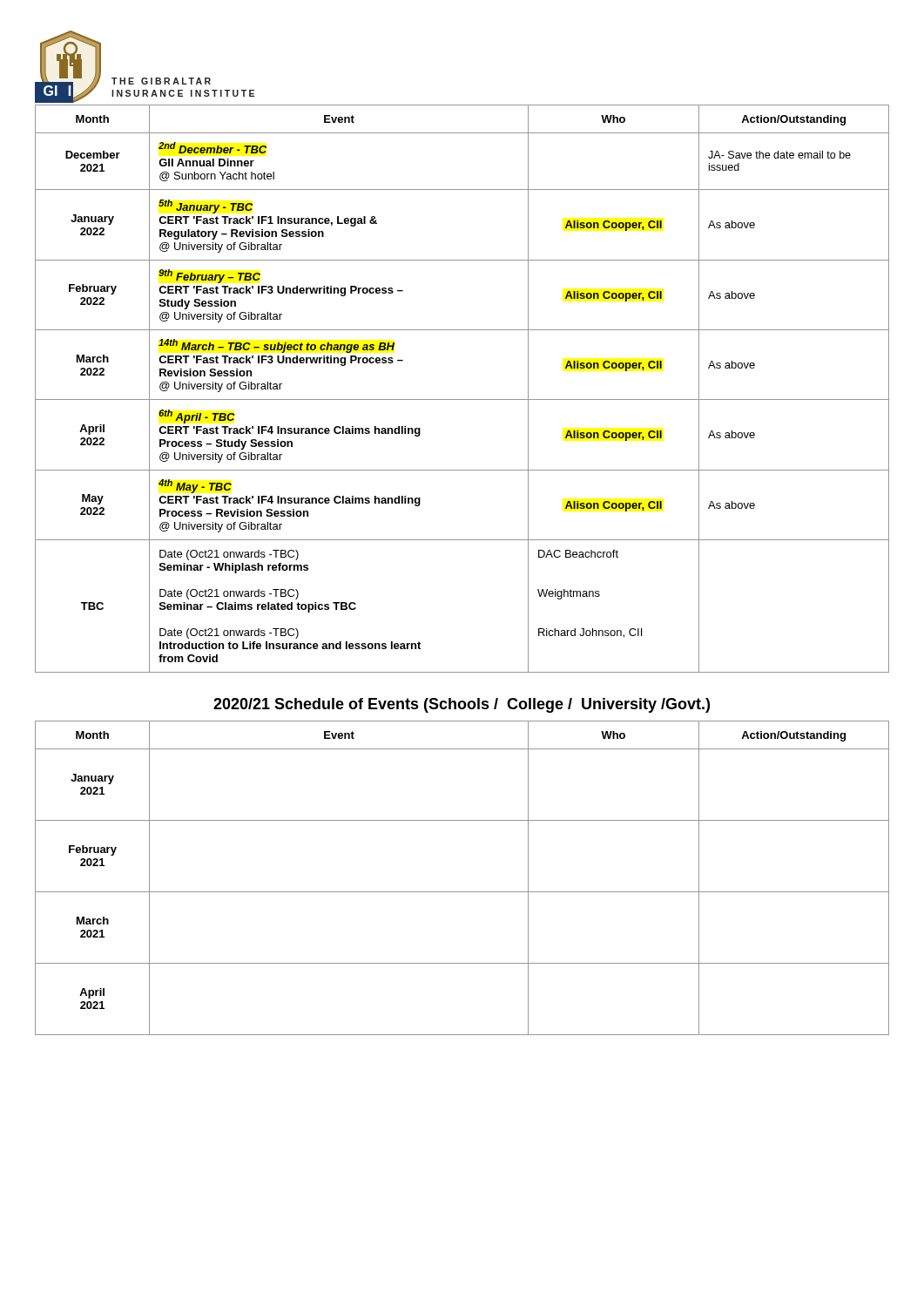Screen dimensions: 1307x924
Task: Find a logo
Action: click(x=462, y=65)
